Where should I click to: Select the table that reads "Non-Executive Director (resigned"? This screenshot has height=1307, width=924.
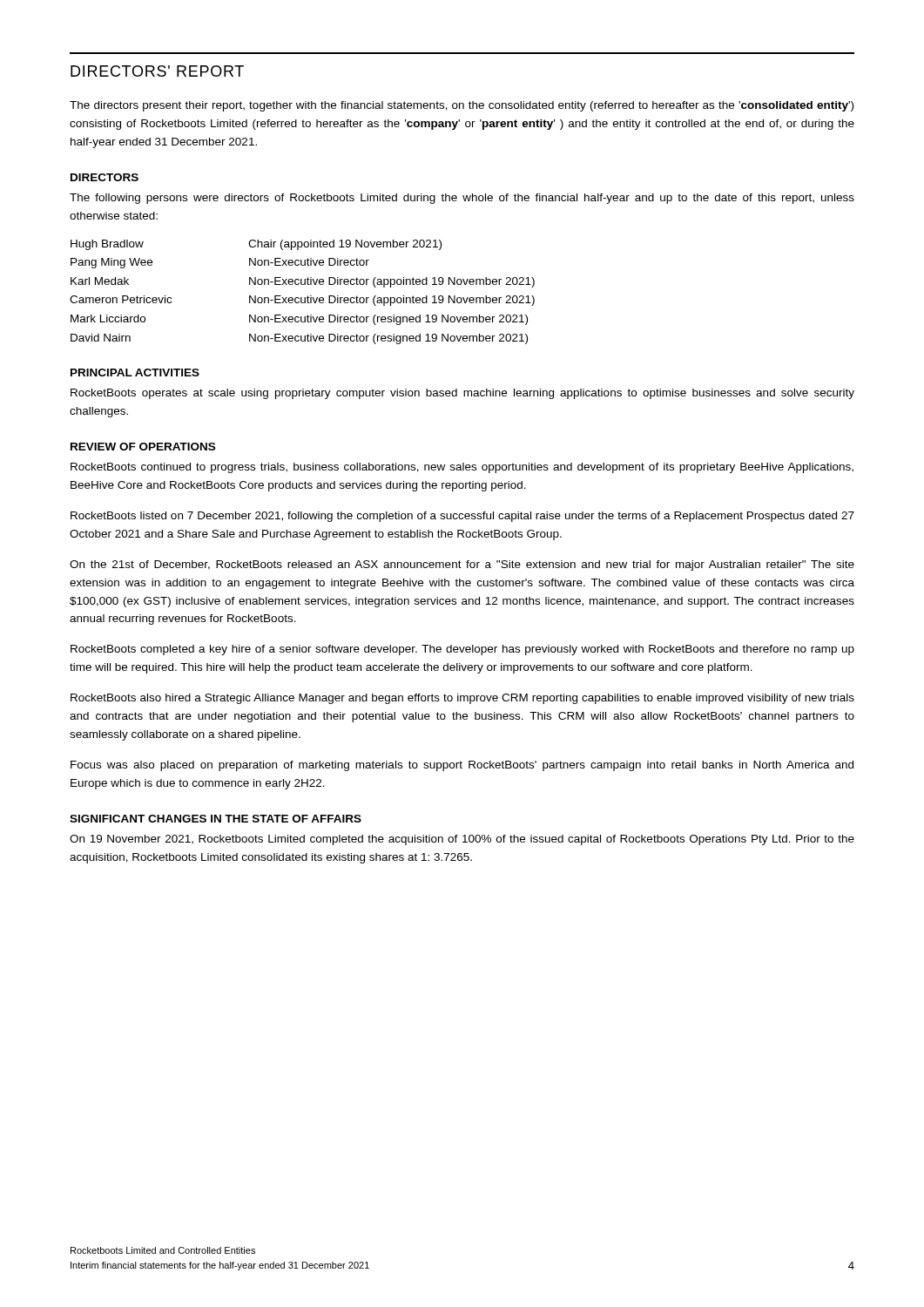[462, 290]
